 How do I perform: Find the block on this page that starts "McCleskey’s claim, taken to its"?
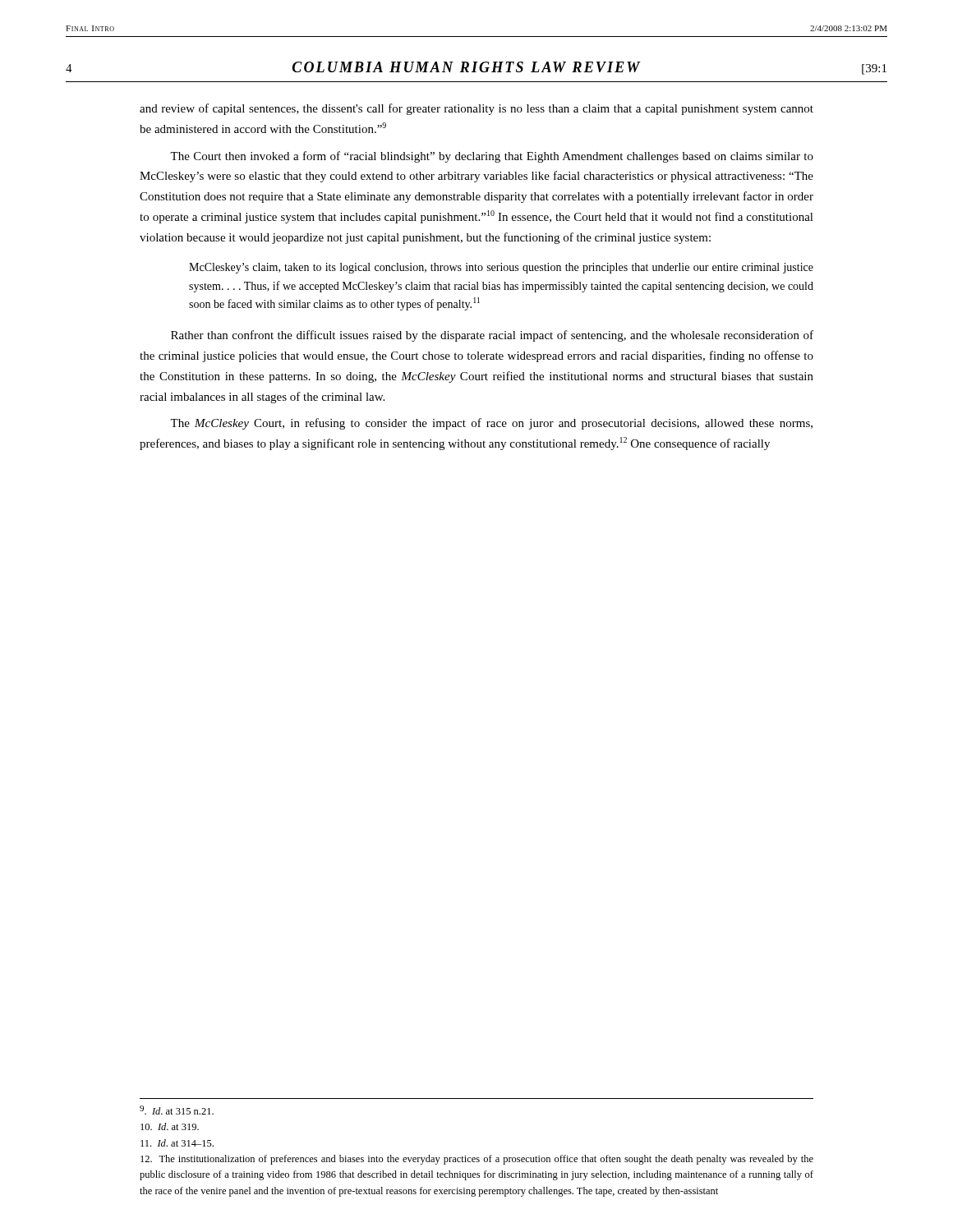[x=501, y=287]
